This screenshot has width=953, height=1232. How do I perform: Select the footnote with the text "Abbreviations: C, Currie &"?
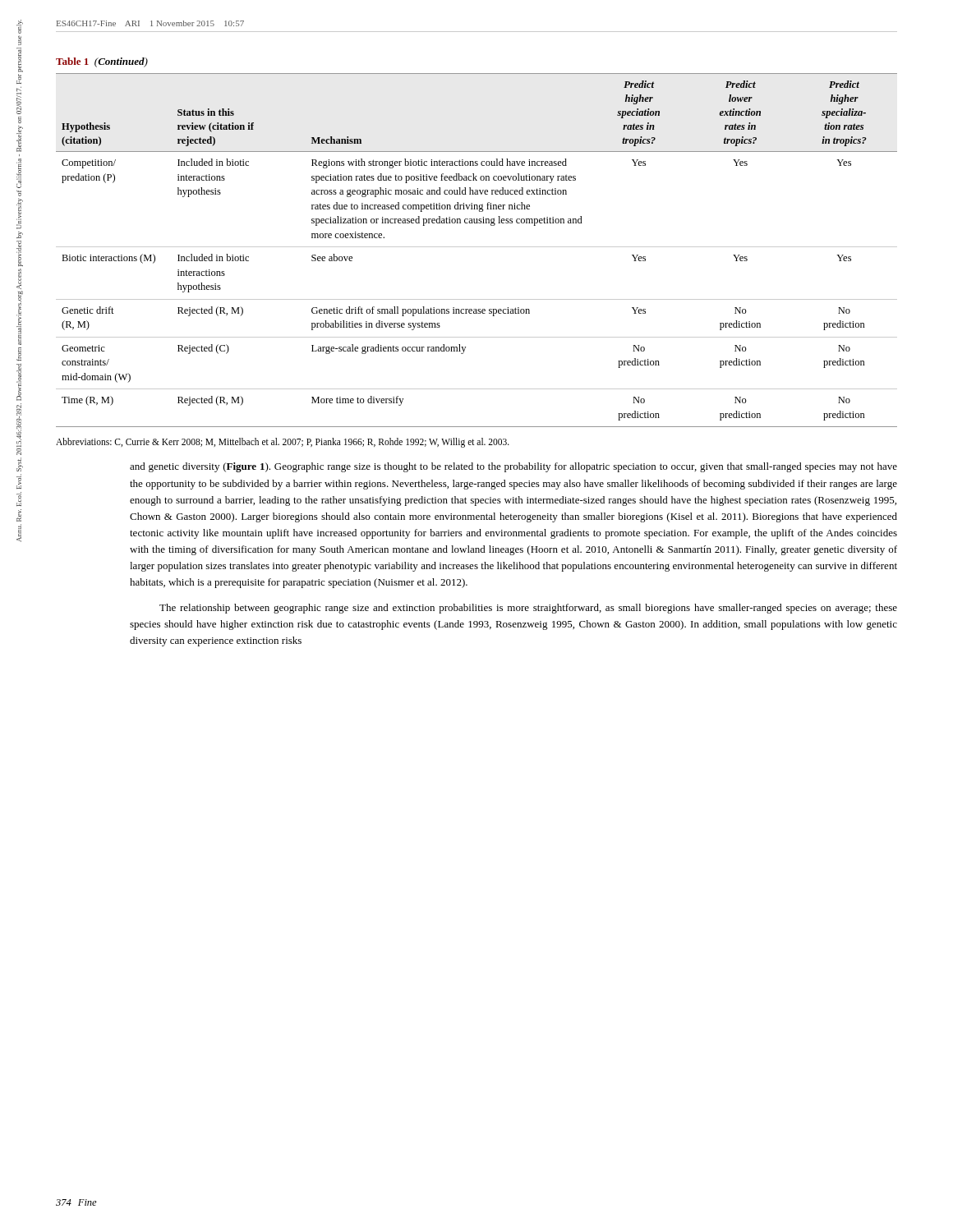click(x=283, y=442)
